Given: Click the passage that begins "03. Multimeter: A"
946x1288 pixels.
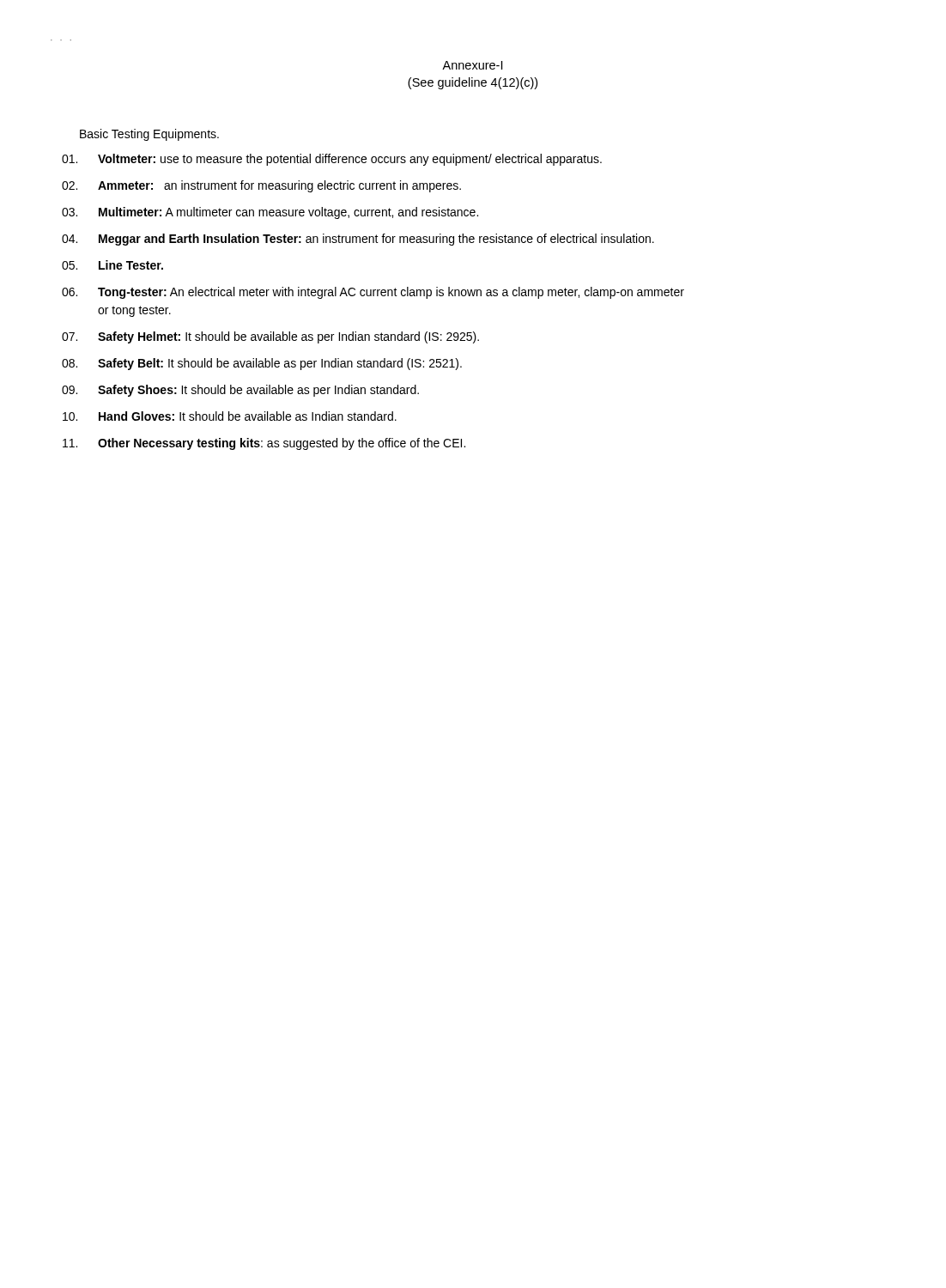Looking at the screenshot, I should click(x=474, y=213).
